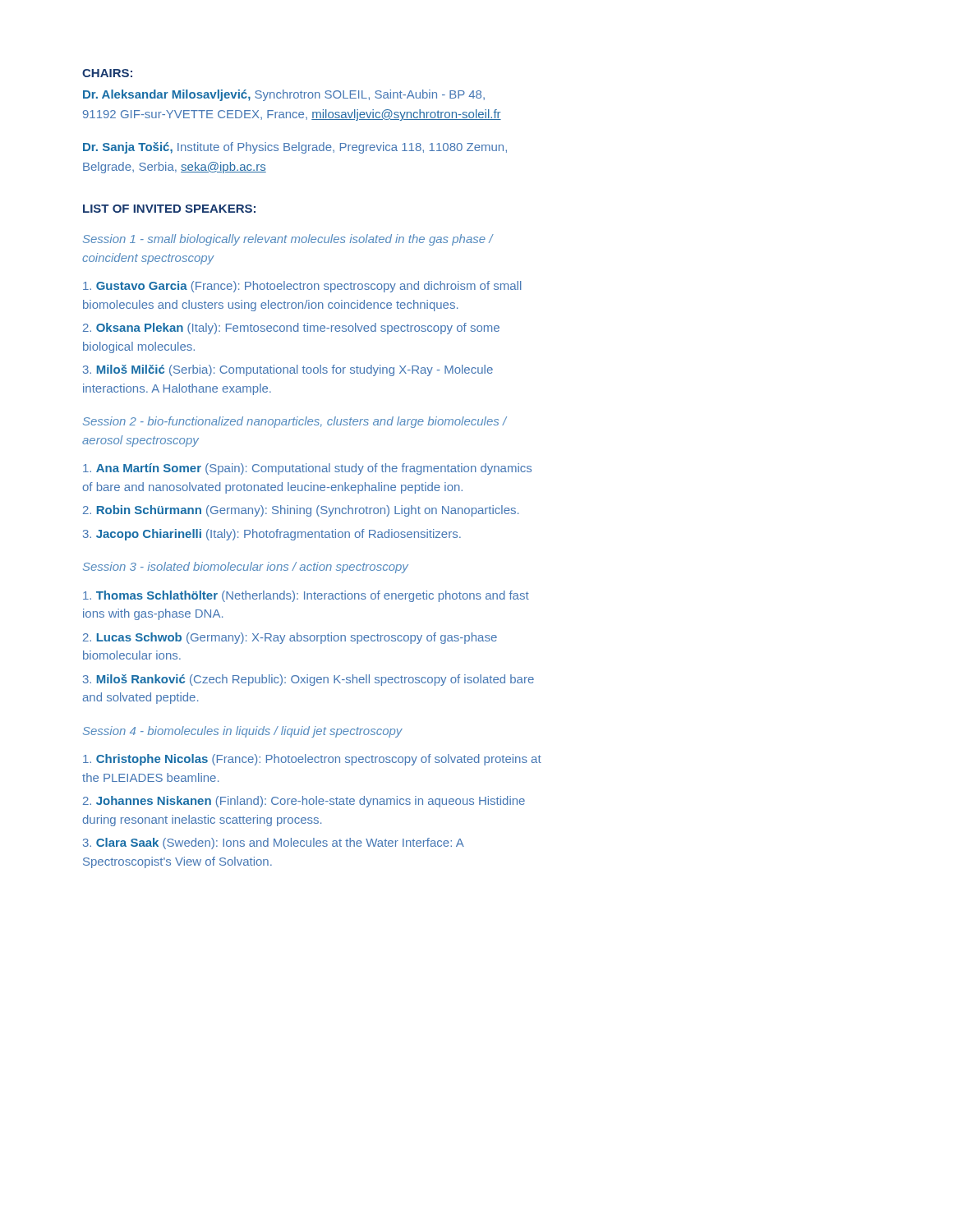Find the text starting "2. Oksana Plekan"

[291, 337]
